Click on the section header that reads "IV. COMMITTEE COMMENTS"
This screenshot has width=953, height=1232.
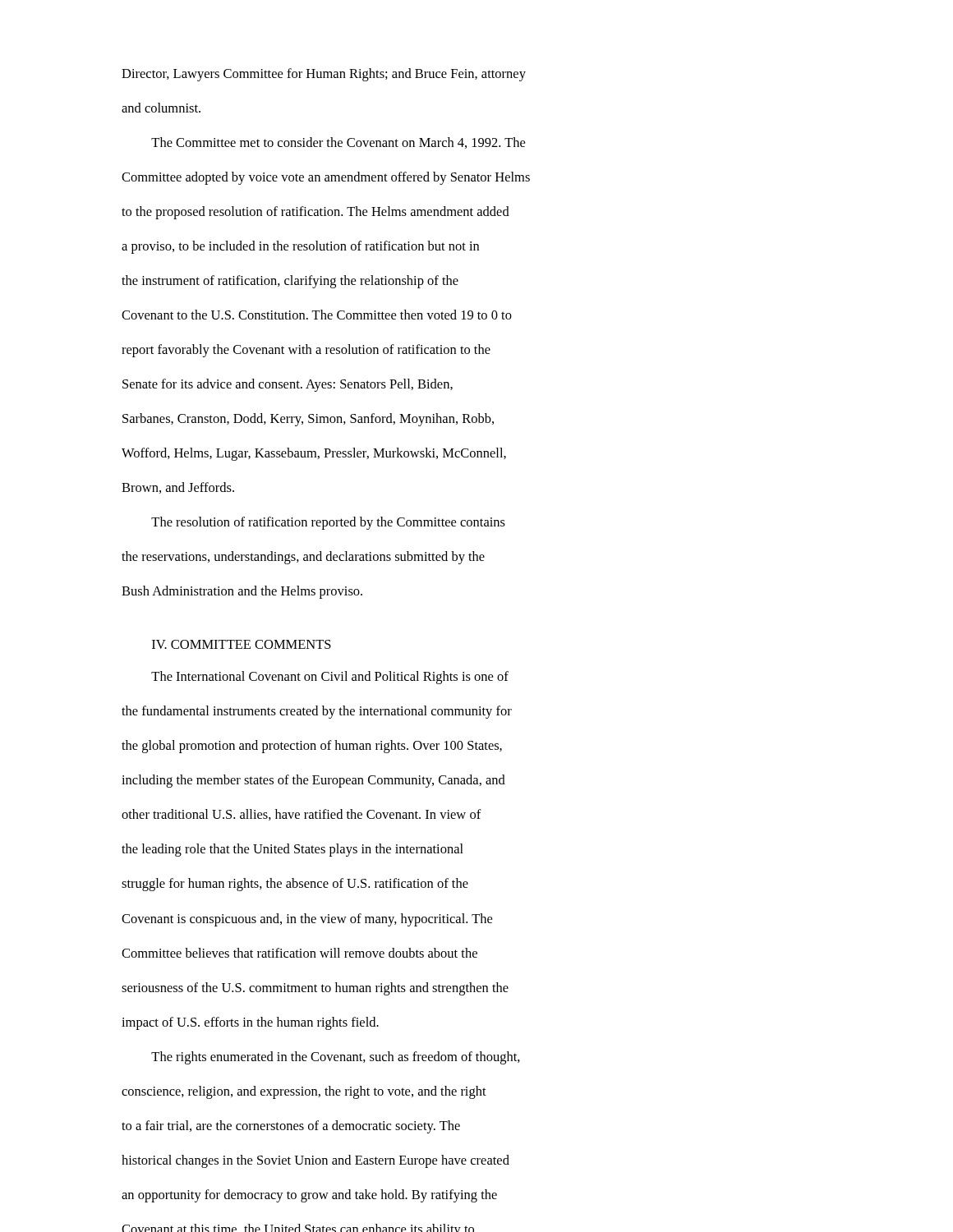(x=241, y=644)
